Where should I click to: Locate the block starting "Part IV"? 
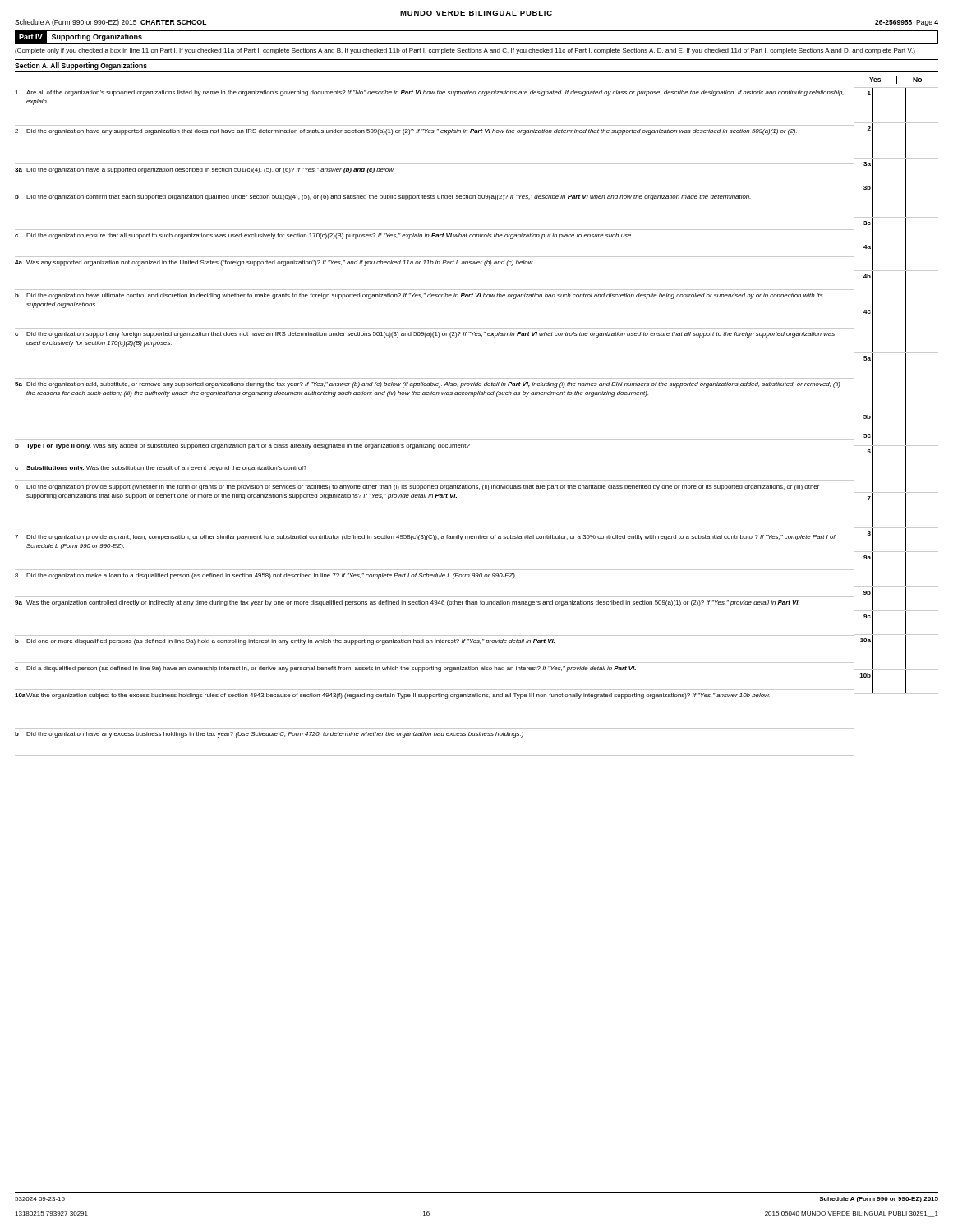click(x=31, y=37)
